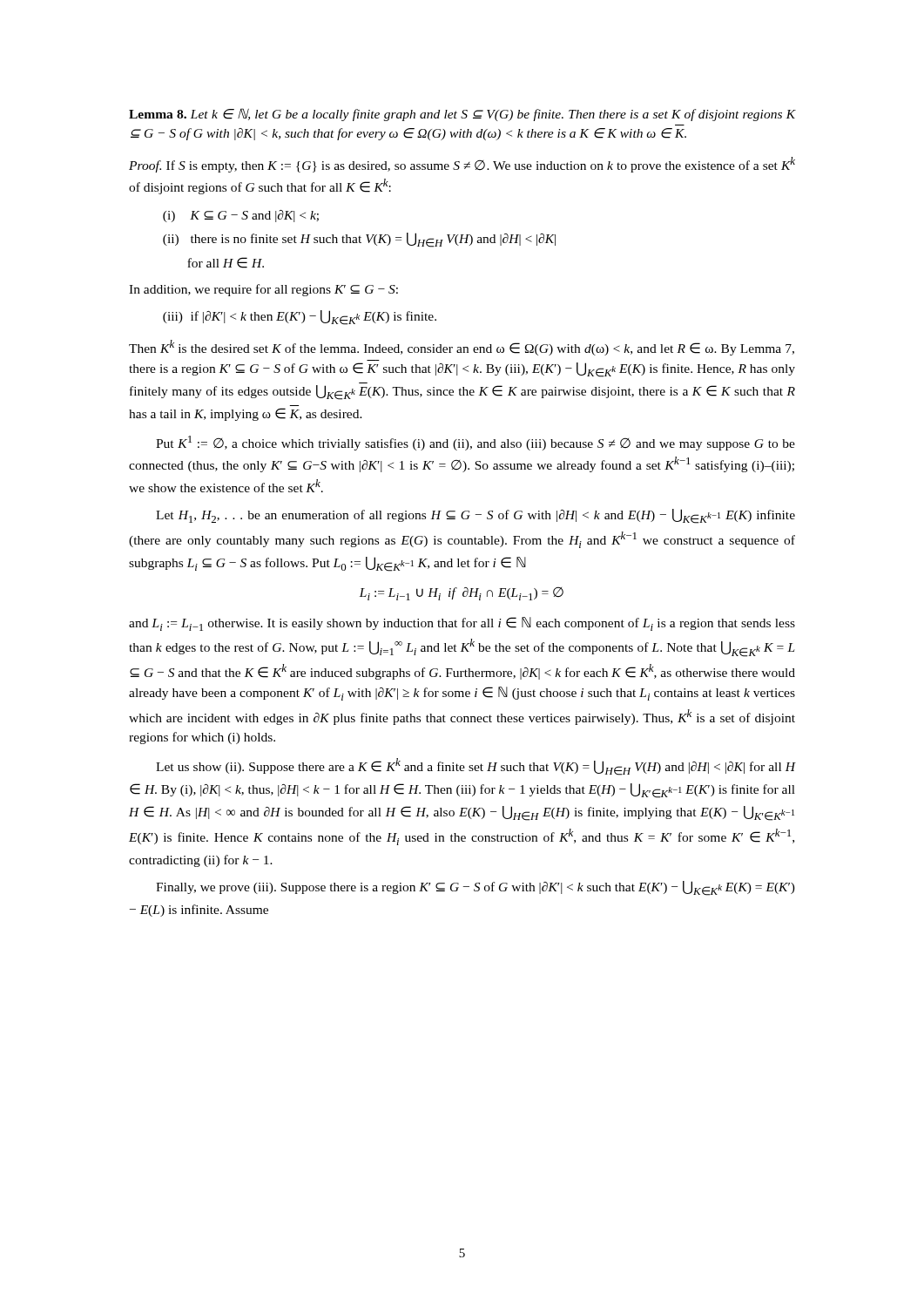Select the text block containing "and Li :="
Viewport: 924px width, 1307px height.
click(462, 680)
